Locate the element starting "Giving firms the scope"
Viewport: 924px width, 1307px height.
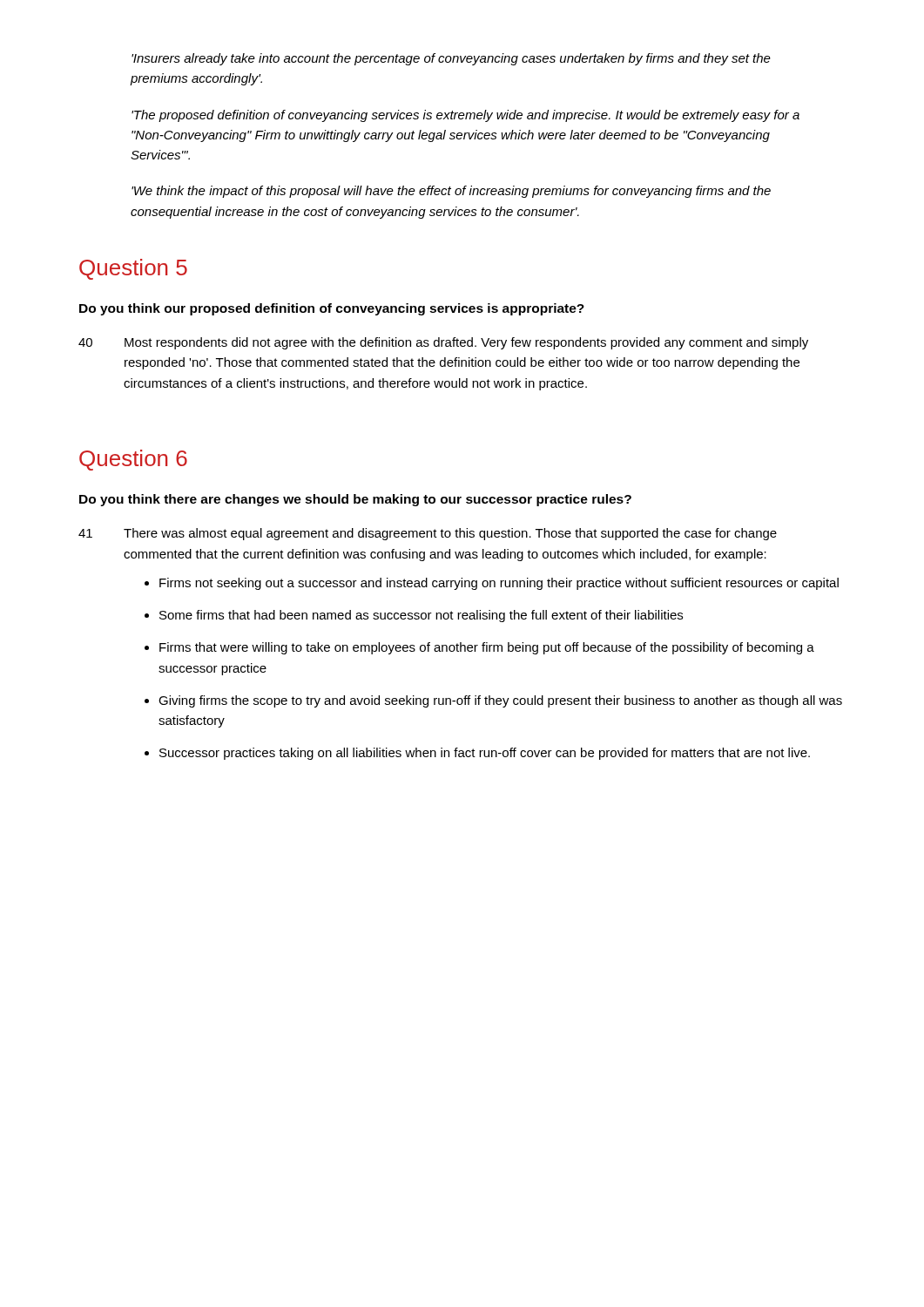coord(500,710)
